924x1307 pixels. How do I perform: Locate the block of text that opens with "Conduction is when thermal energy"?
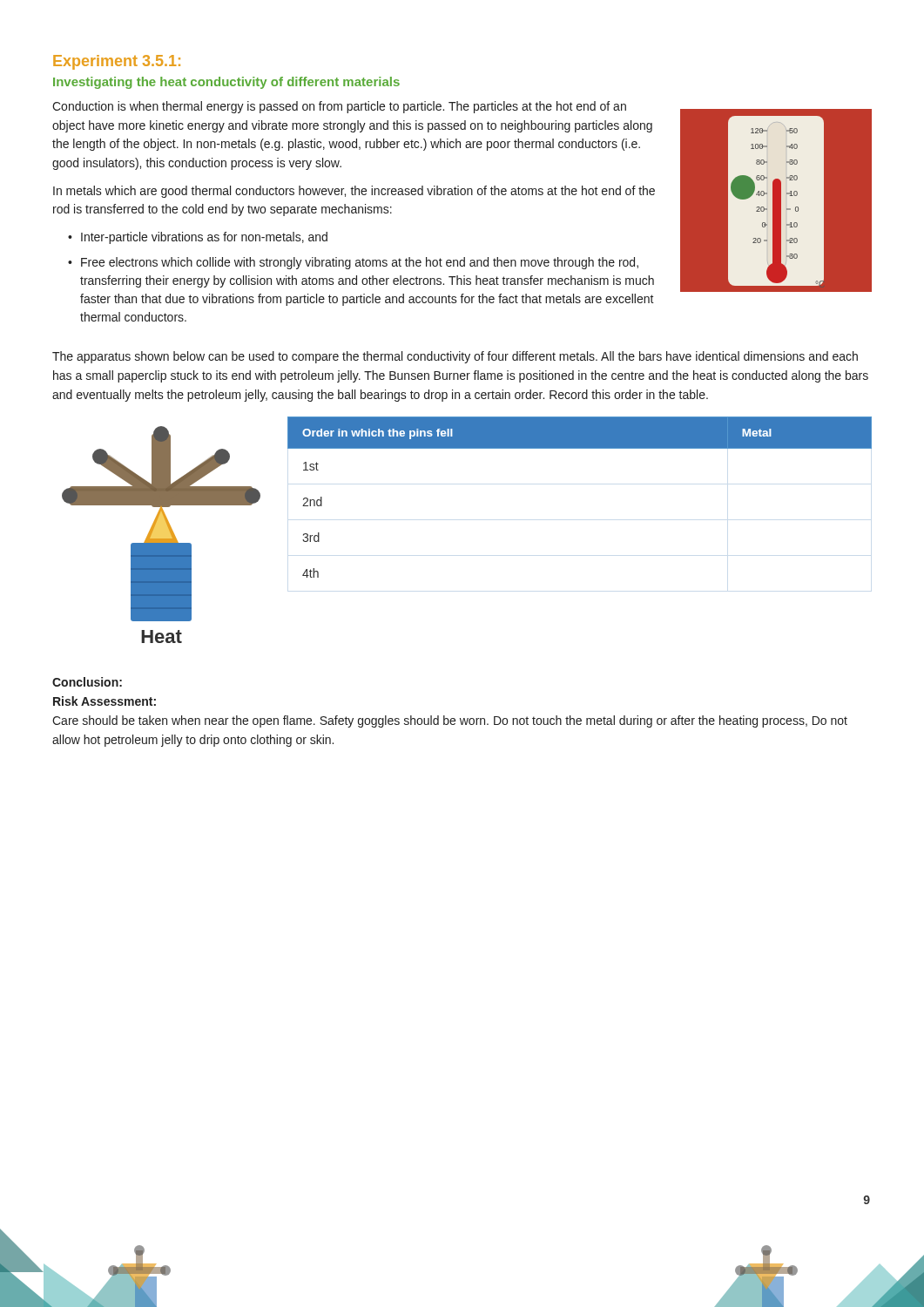coord(356,135)
